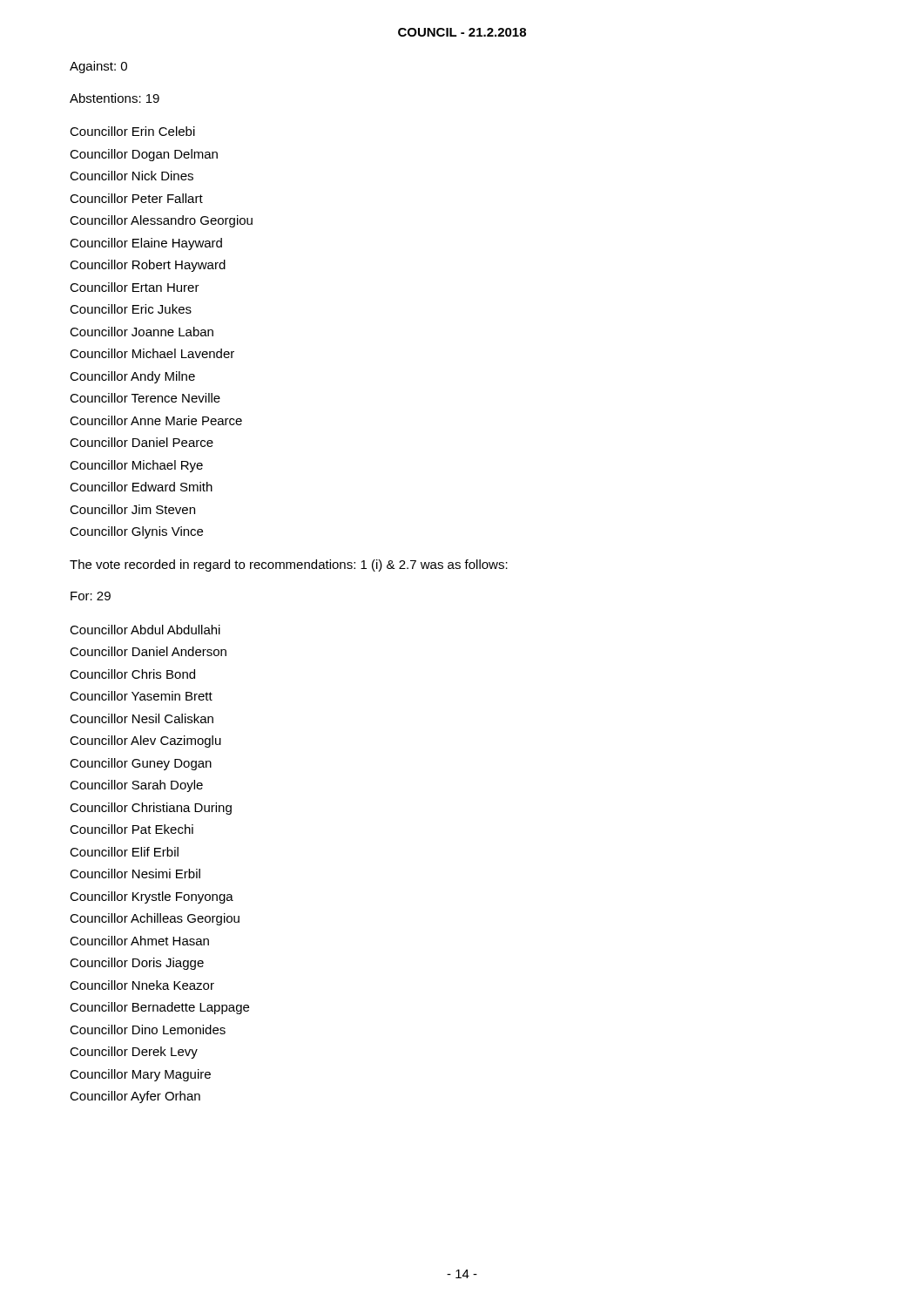This screenshot has width=924, height=1307.
Task: Click on the passage starting "Councillor Elaine Hayward"
Action: [x=146, y=242]
